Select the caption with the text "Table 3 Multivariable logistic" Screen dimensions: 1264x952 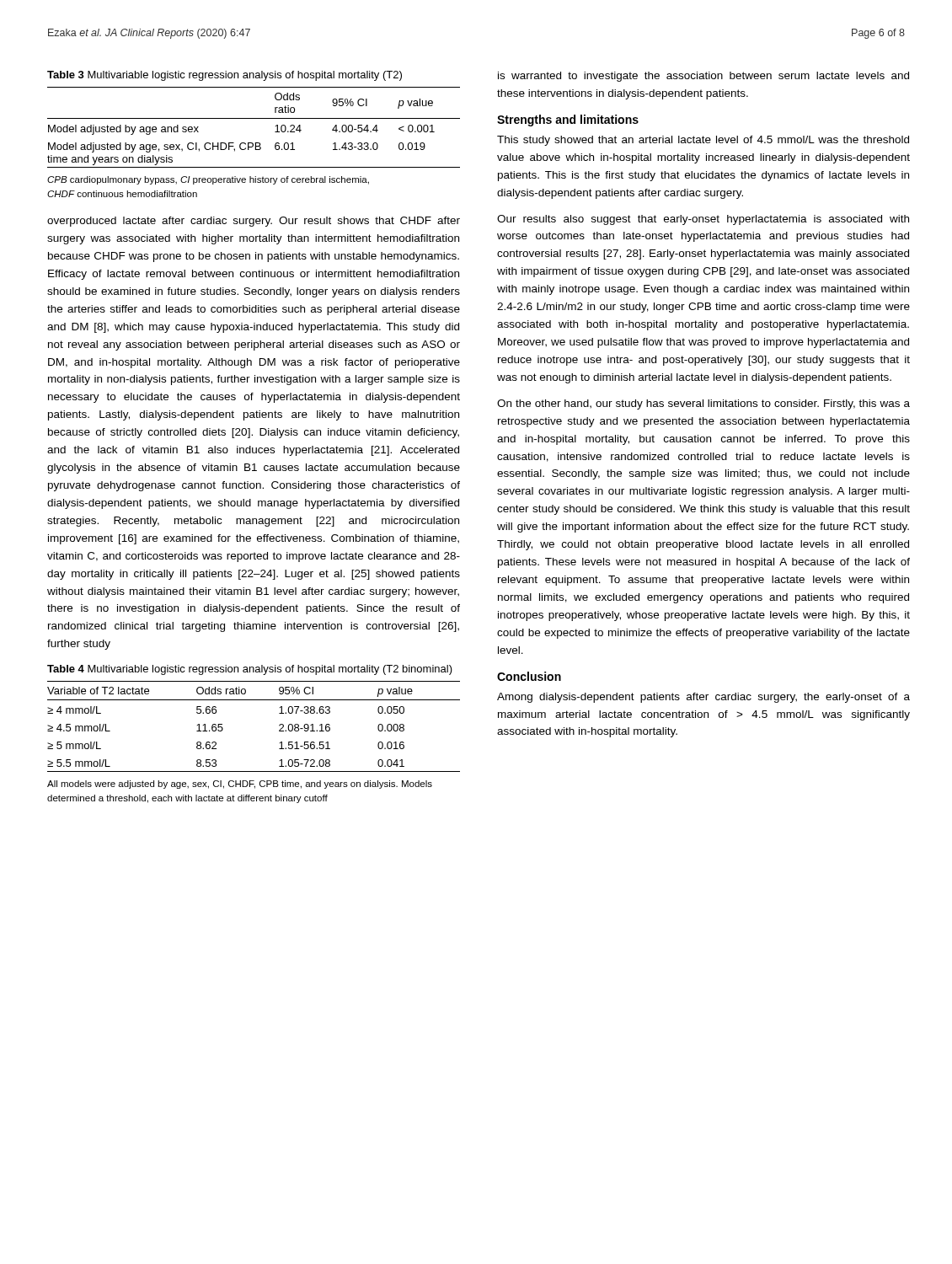(x=225, y=75)
